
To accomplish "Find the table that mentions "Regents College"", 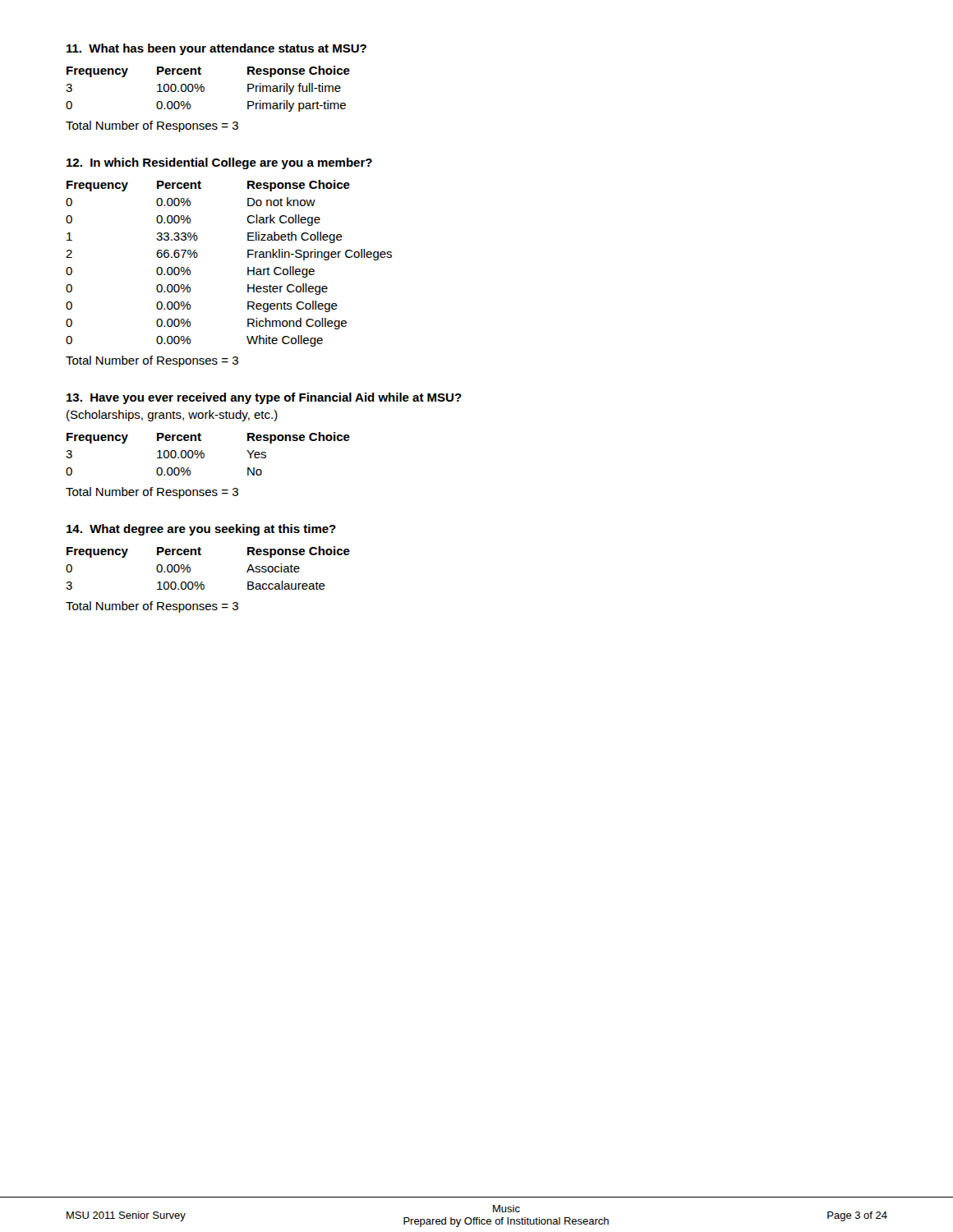I will coord(476,262).
